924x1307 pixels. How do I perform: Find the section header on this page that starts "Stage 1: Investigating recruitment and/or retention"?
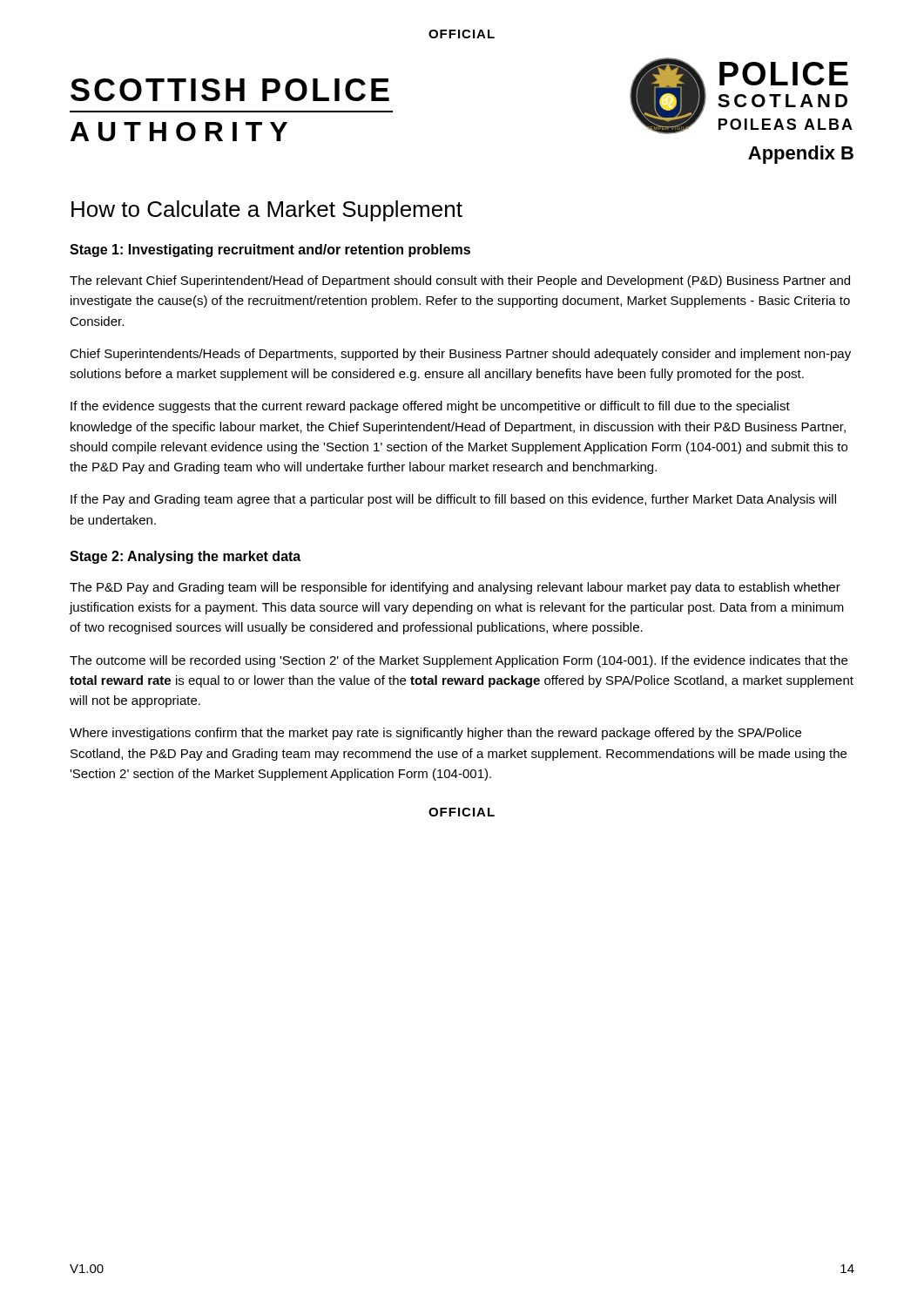tap(270, 250)
